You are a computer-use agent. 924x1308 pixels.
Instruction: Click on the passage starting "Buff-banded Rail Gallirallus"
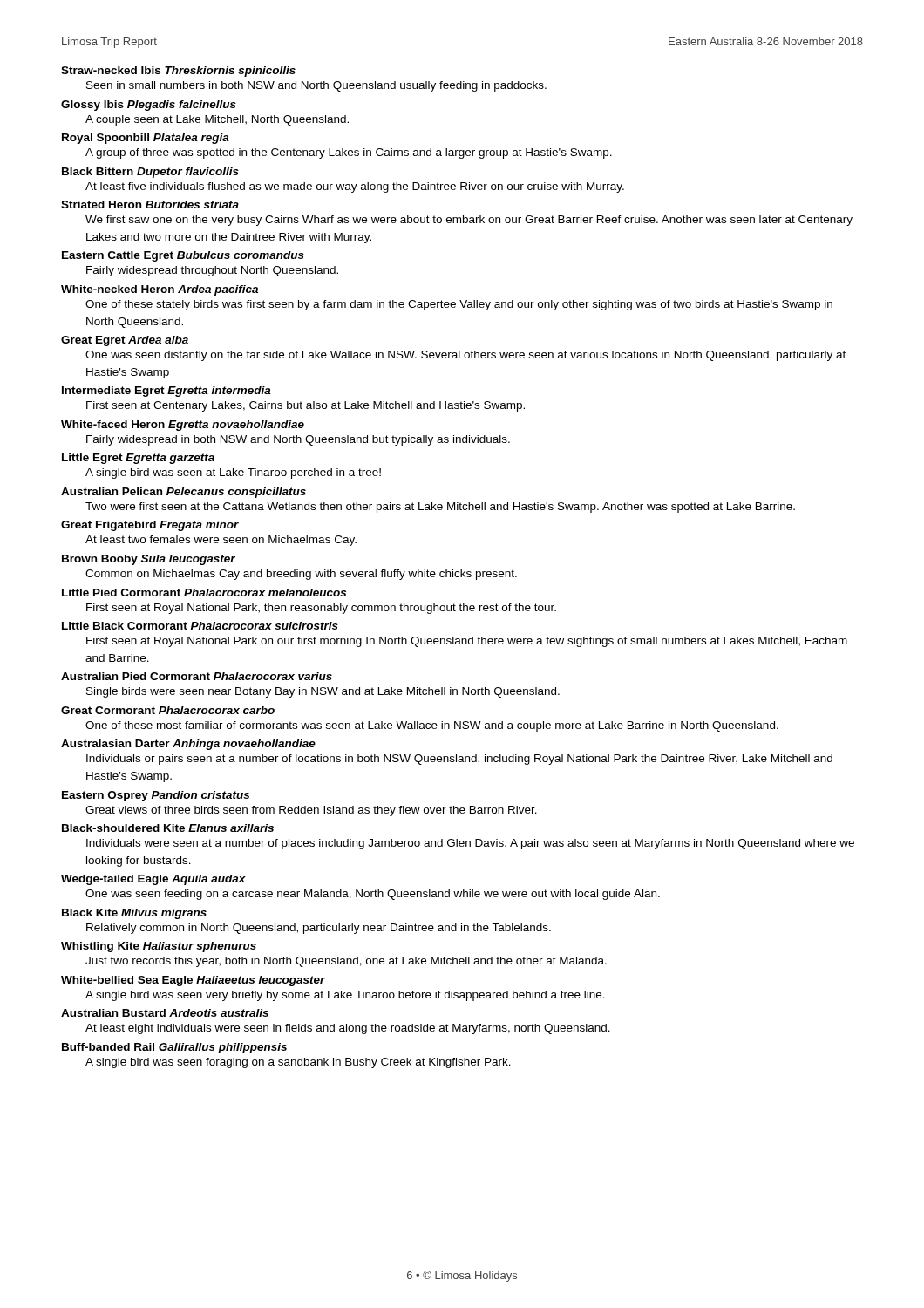pos(462,1055)
